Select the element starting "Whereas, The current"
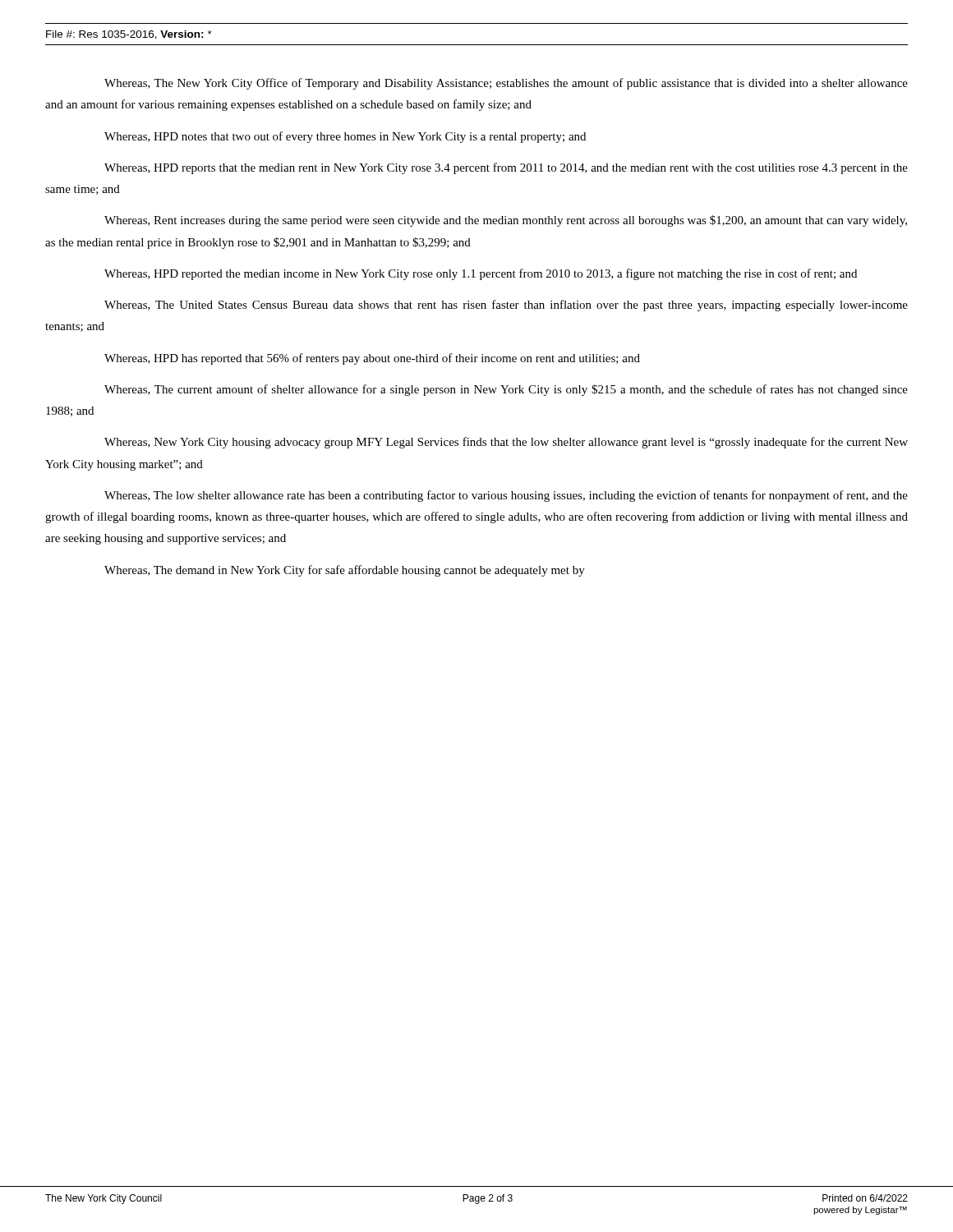 coord(476,400)
